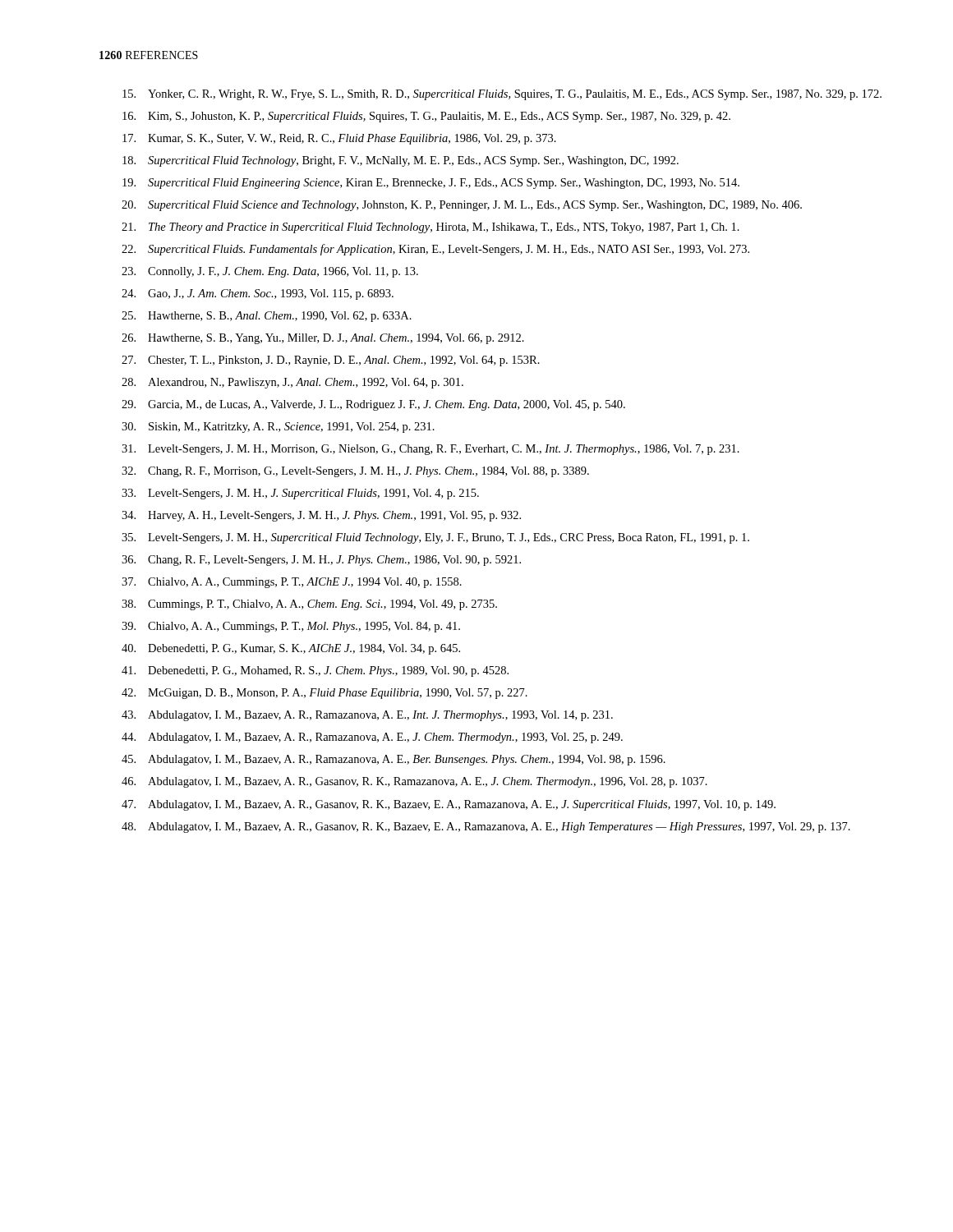953x1232 pixels.
Task: Point to the block beginning "38. Cummings, P. T.,"
Action: click(x=493, y=604)
